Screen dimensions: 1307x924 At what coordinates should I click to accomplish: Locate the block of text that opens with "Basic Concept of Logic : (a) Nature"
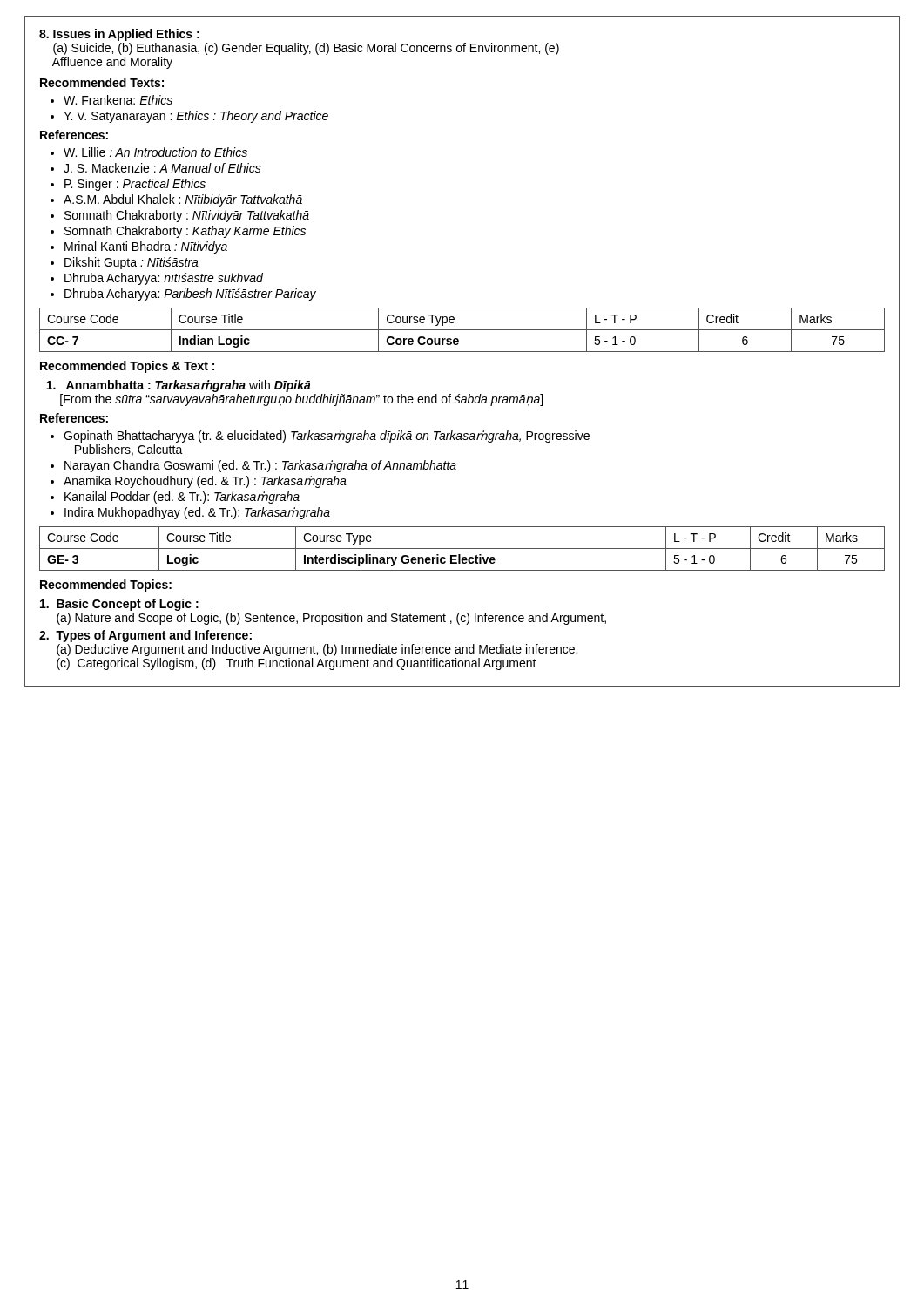click(323, 611)
